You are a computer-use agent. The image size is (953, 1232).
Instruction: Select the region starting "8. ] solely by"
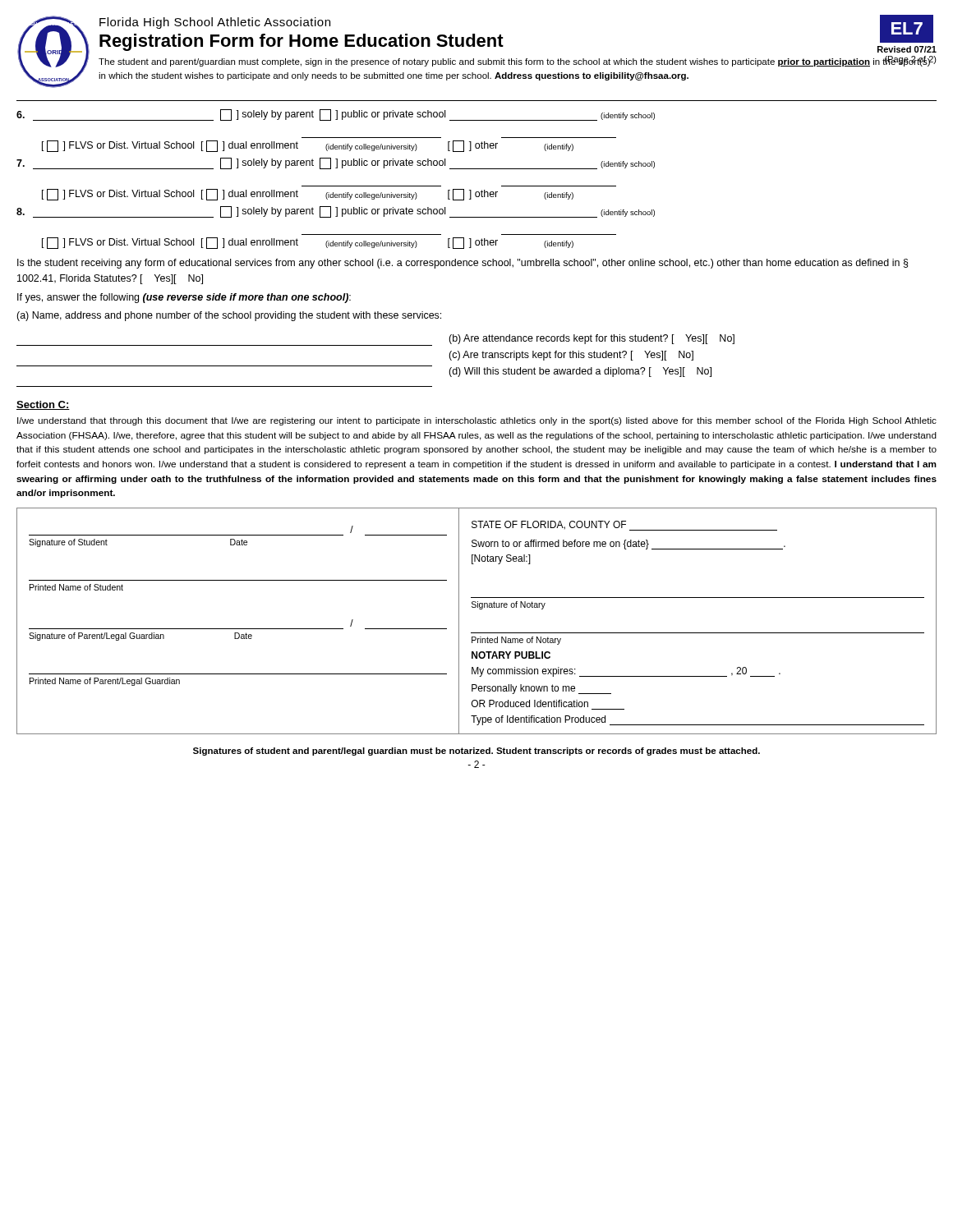[476, 226]
